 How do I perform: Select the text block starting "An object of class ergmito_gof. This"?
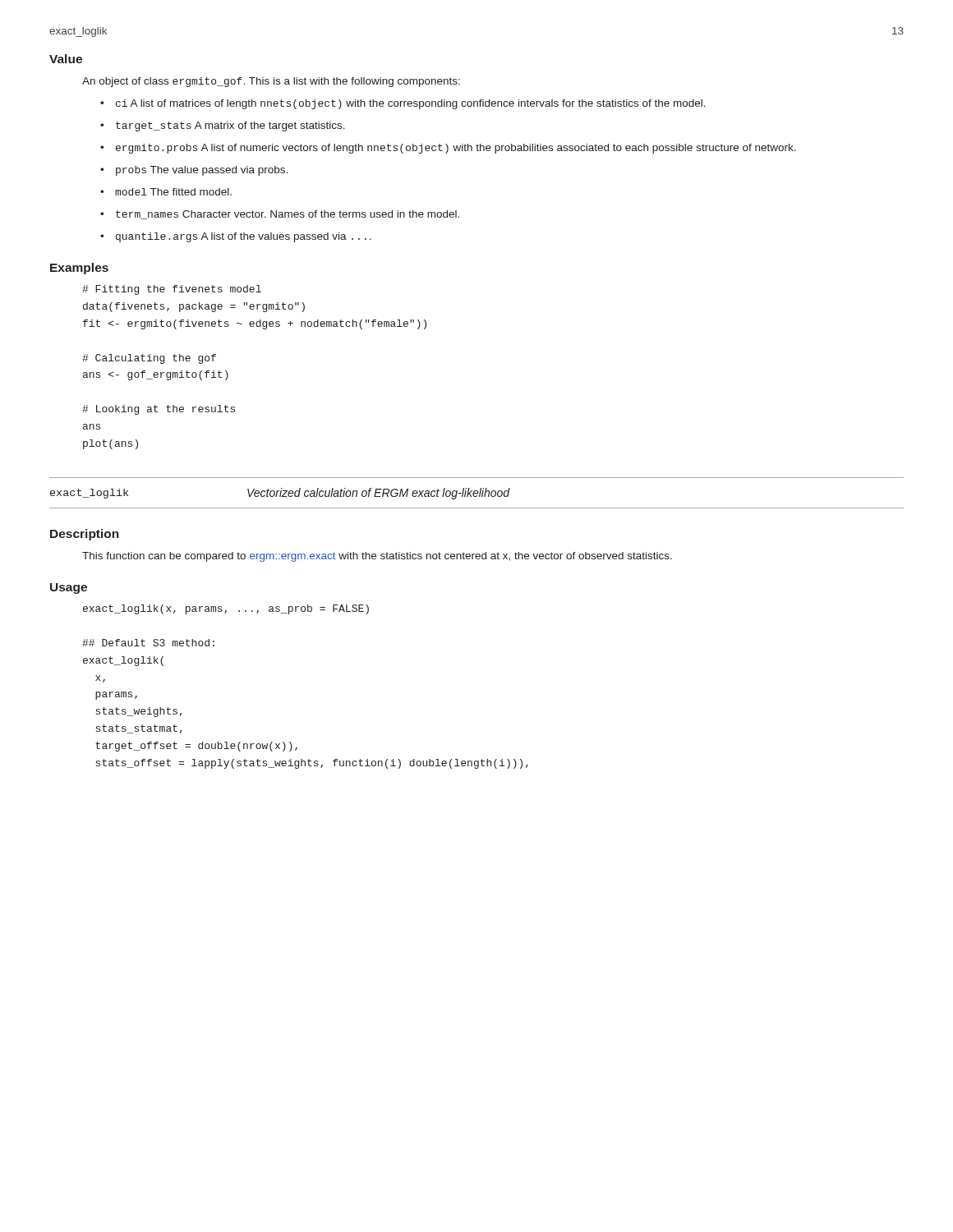(x=271, y=81)
